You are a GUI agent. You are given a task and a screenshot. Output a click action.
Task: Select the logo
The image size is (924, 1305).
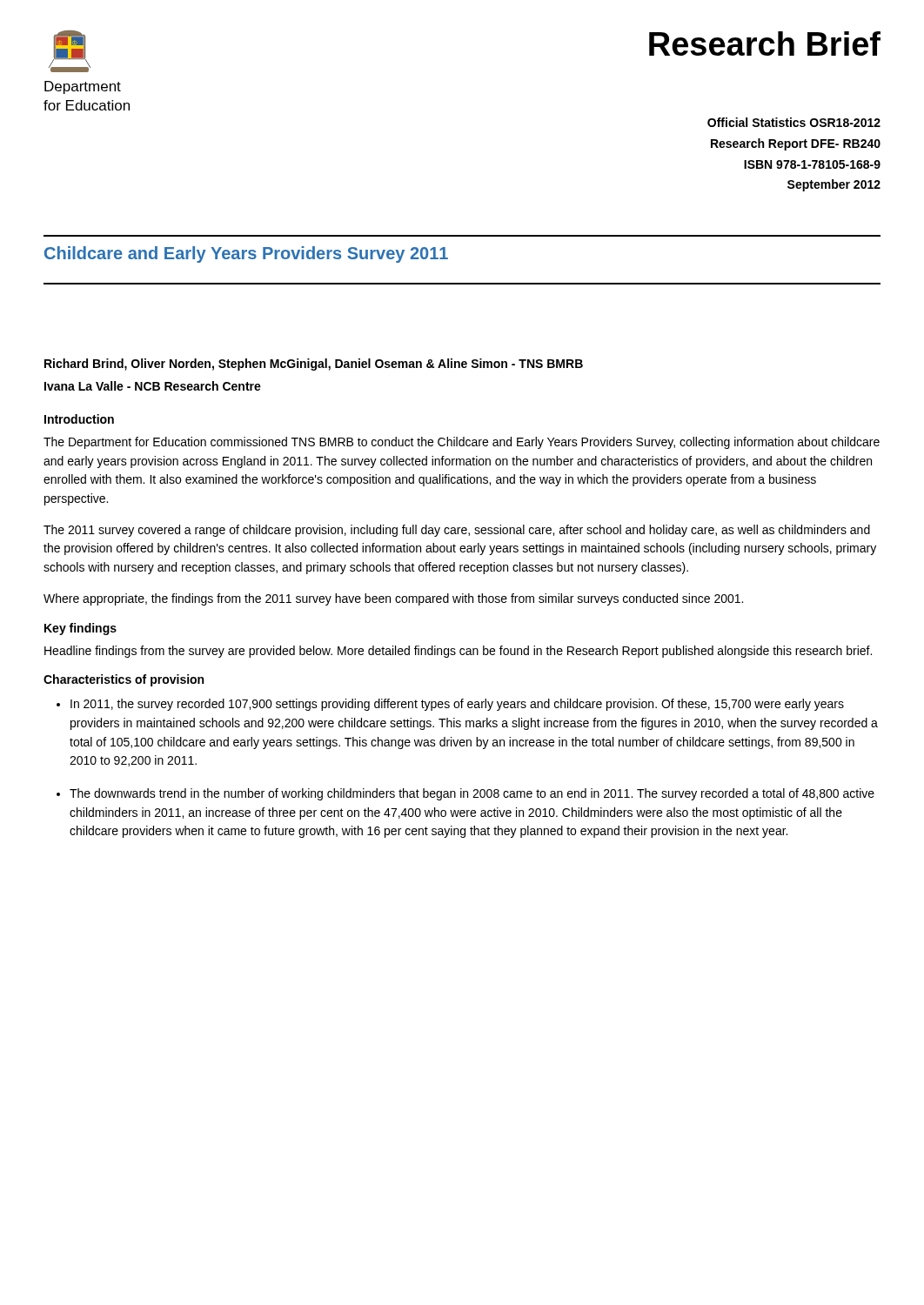(x=87, y=71)
